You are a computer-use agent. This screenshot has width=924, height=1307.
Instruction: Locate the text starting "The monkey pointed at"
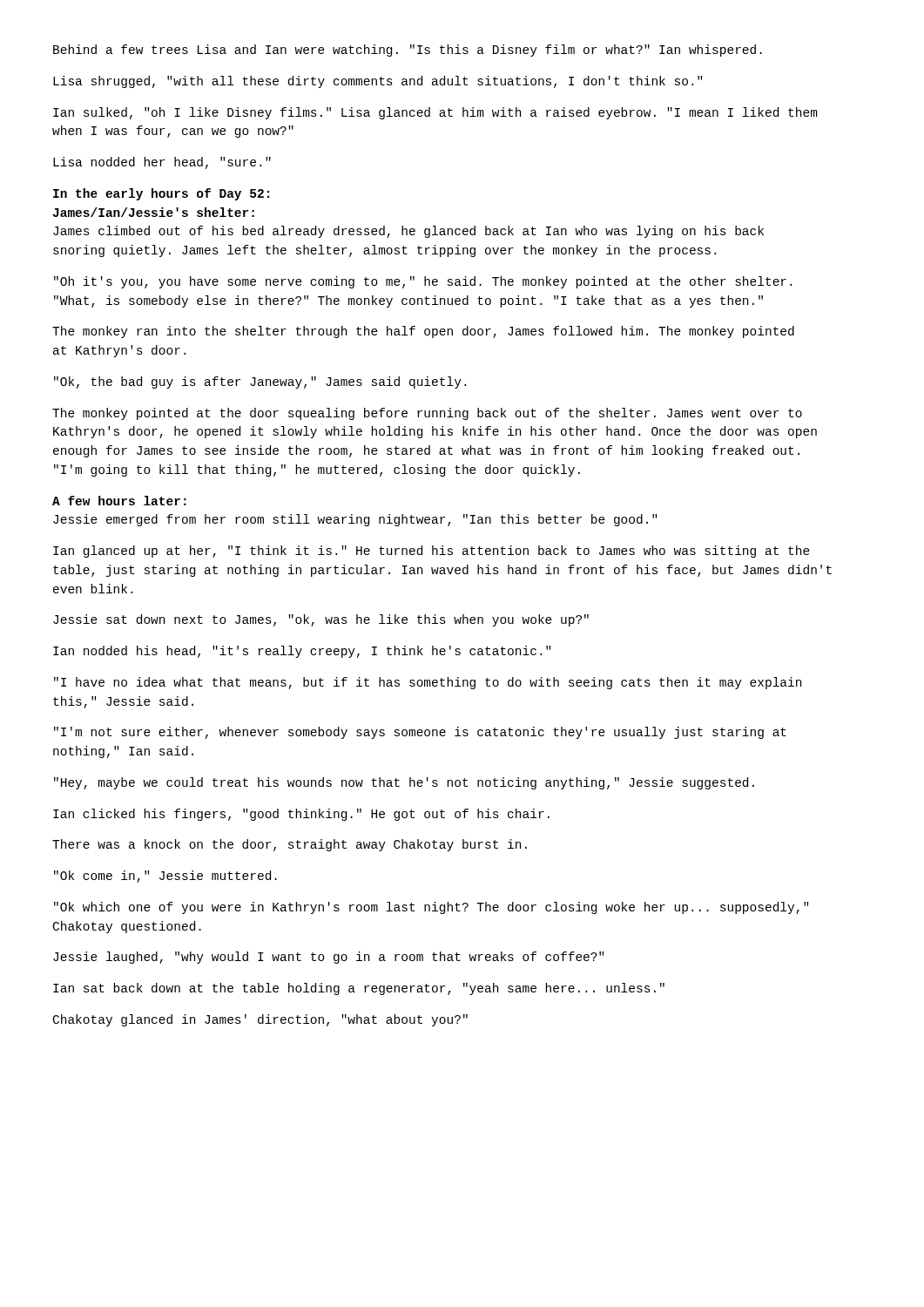[x=435, y=442]
